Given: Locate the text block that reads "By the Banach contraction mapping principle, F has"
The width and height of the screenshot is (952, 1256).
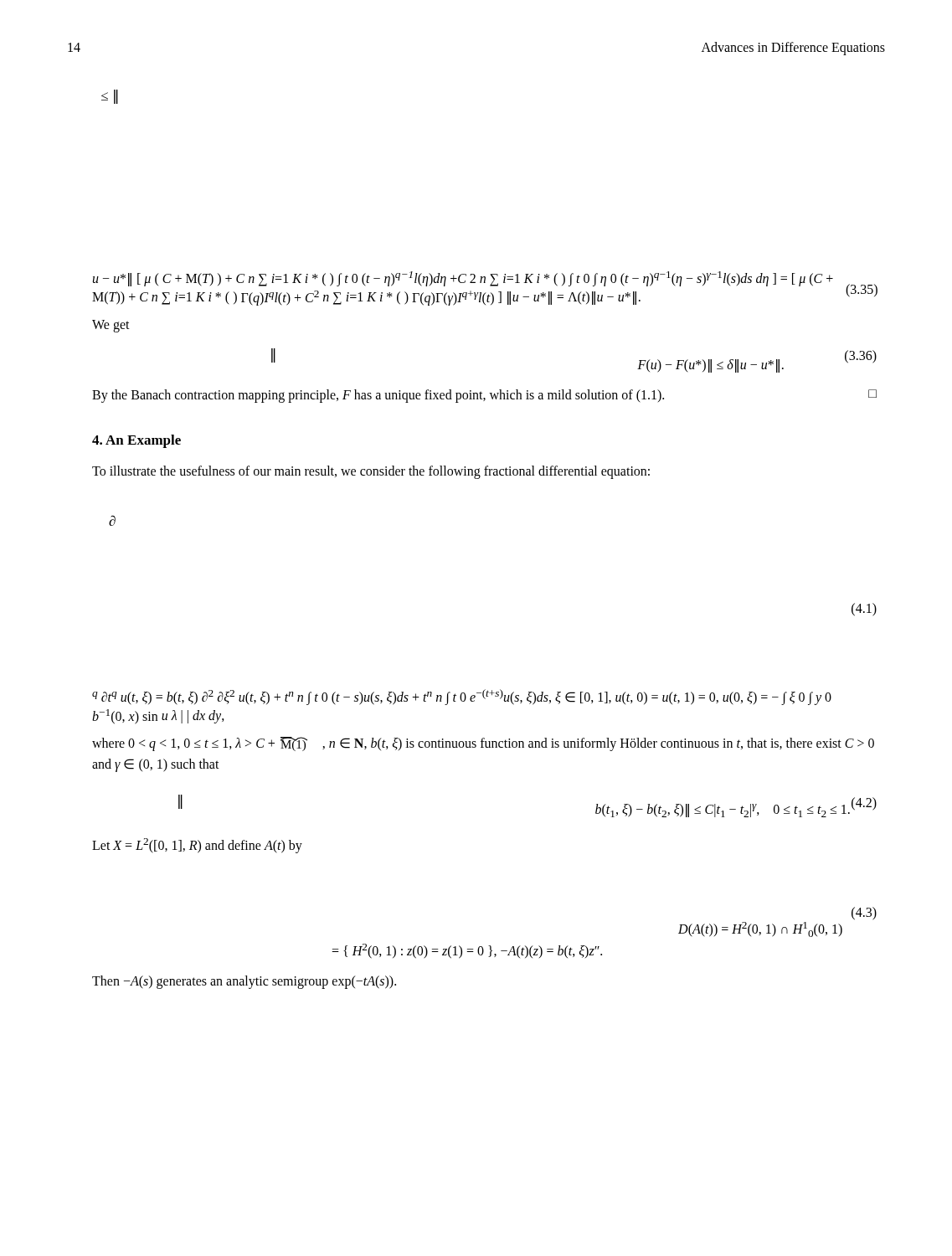Looking at the screenshot, I should 484,394.
